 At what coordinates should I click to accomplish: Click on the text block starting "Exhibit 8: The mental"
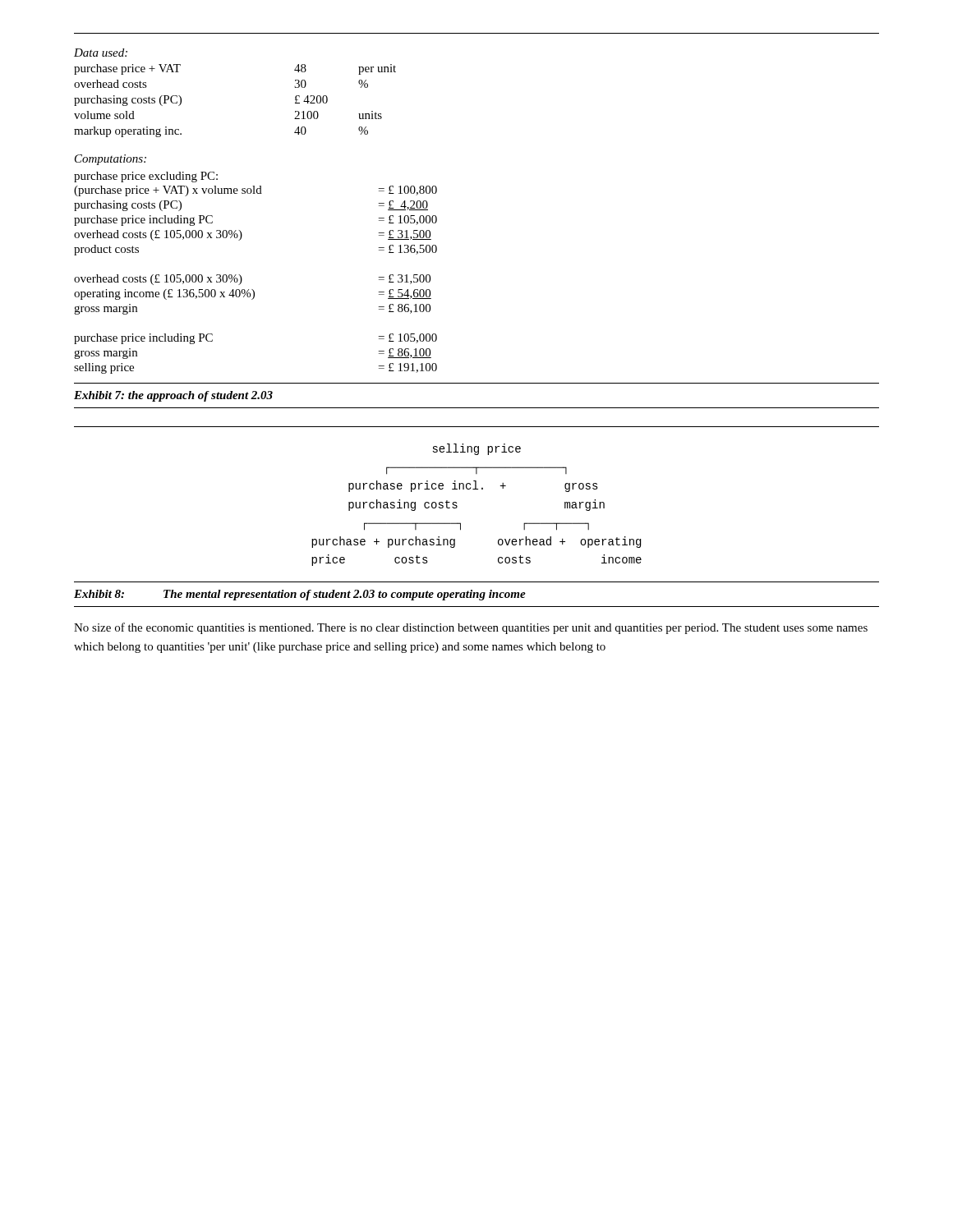point(300,594)
